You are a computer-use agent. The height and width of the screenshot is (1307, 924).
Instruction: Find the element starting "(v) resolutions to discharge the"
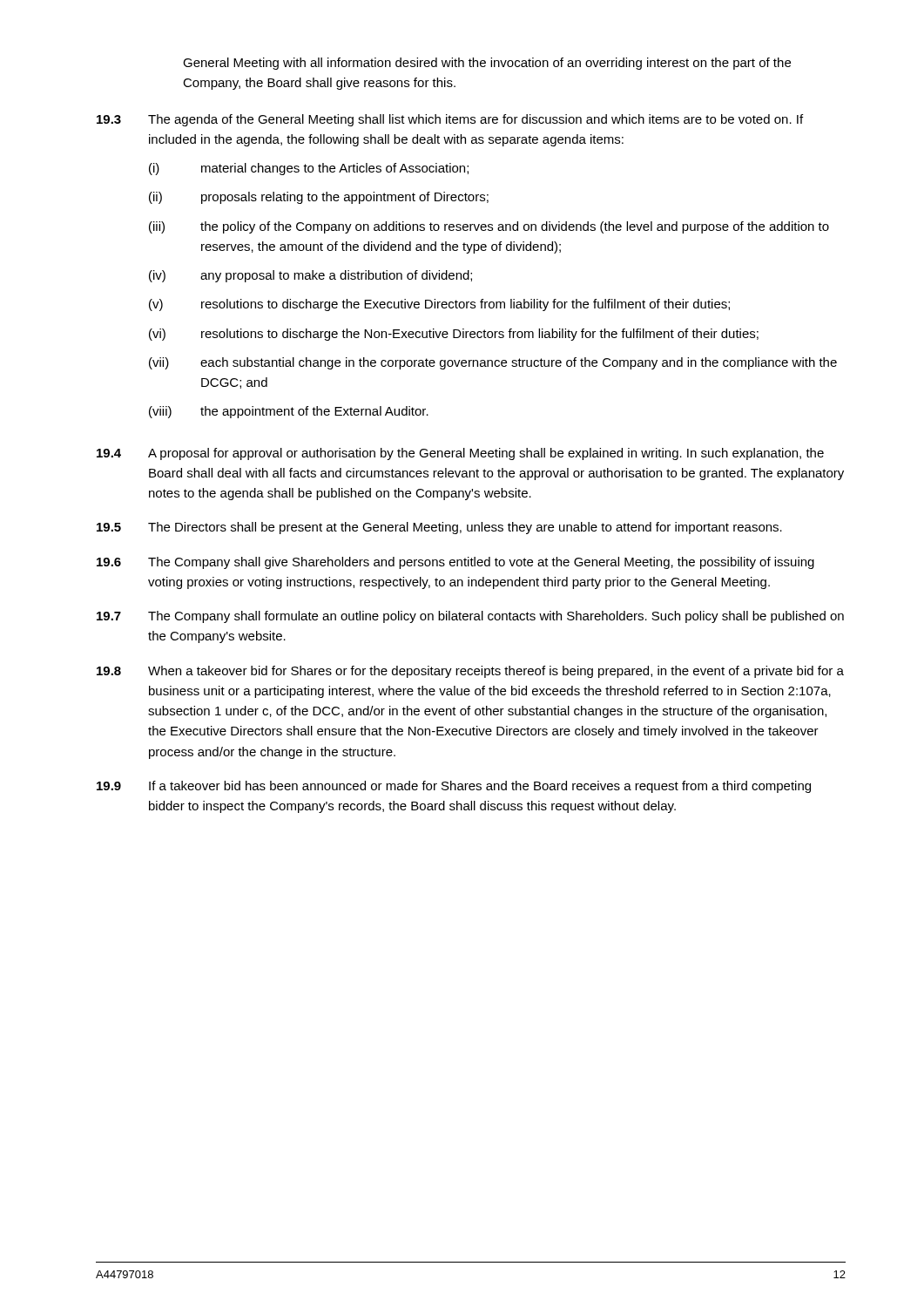497,304
